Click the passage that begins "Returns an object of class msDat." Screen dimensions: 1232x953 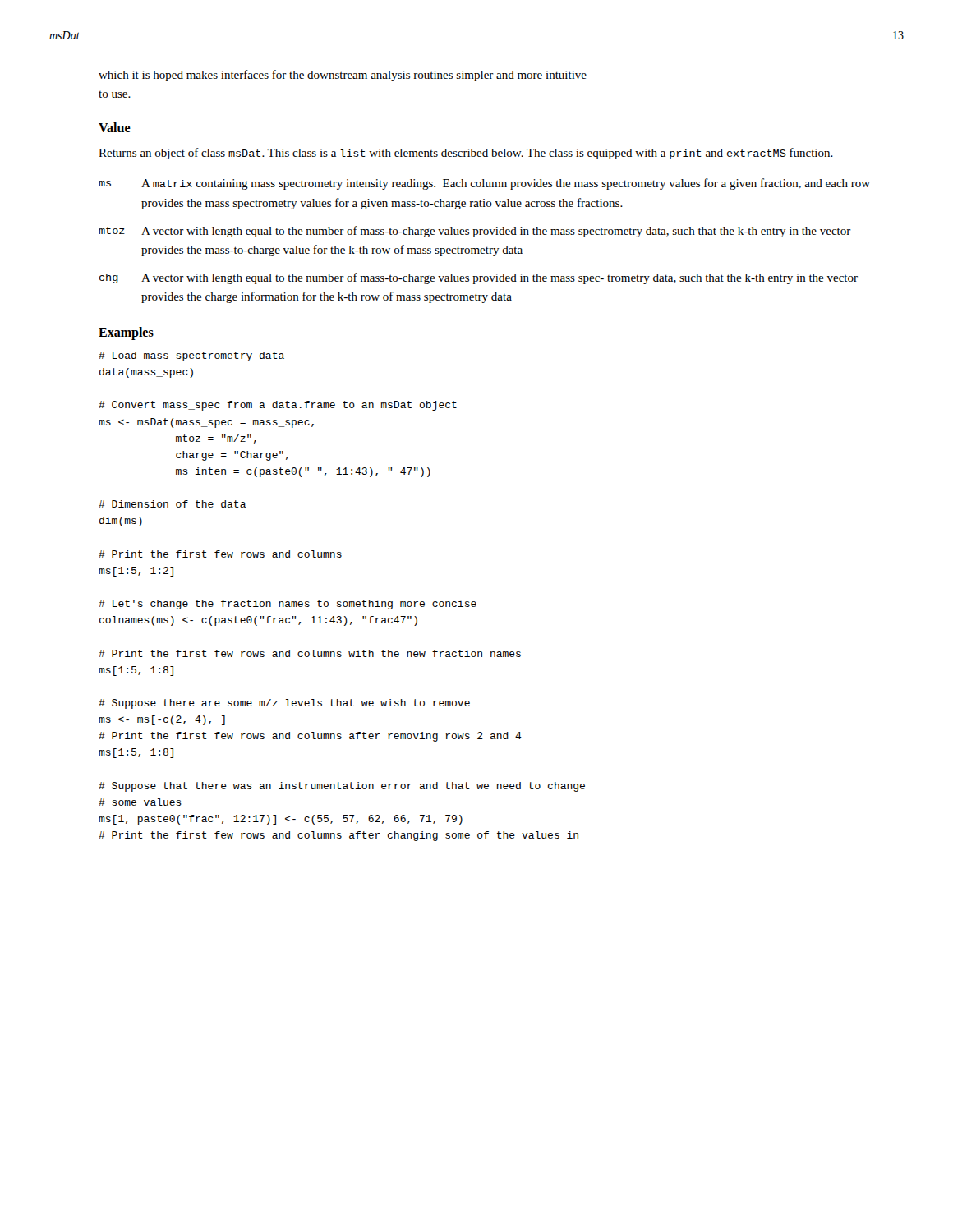coord(466,153)
